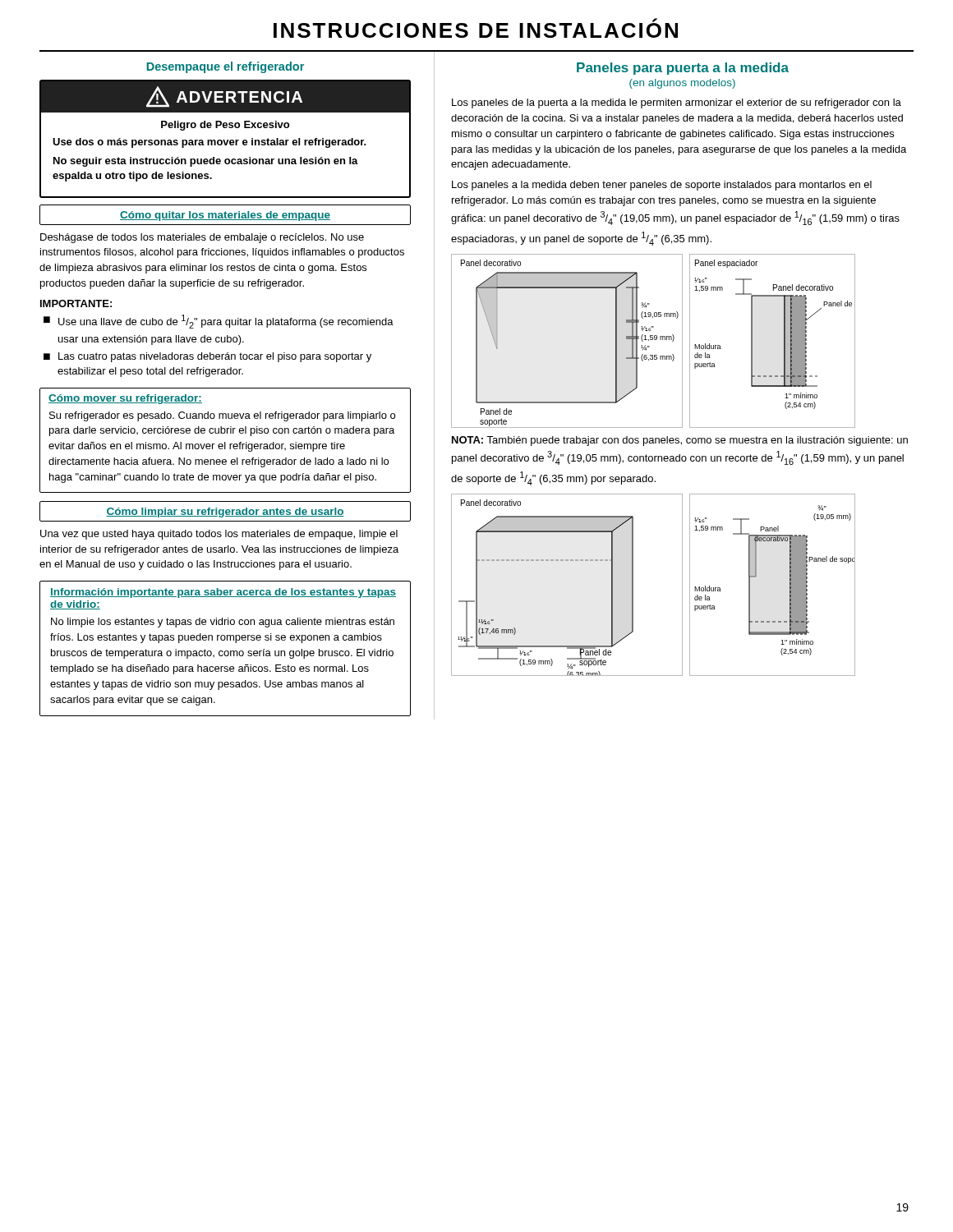Screen dimensions: 1232x953
Task: Point to the block beginning "NOTA: También puede trabajar con dos paneles,"
Action: [680, 460]
